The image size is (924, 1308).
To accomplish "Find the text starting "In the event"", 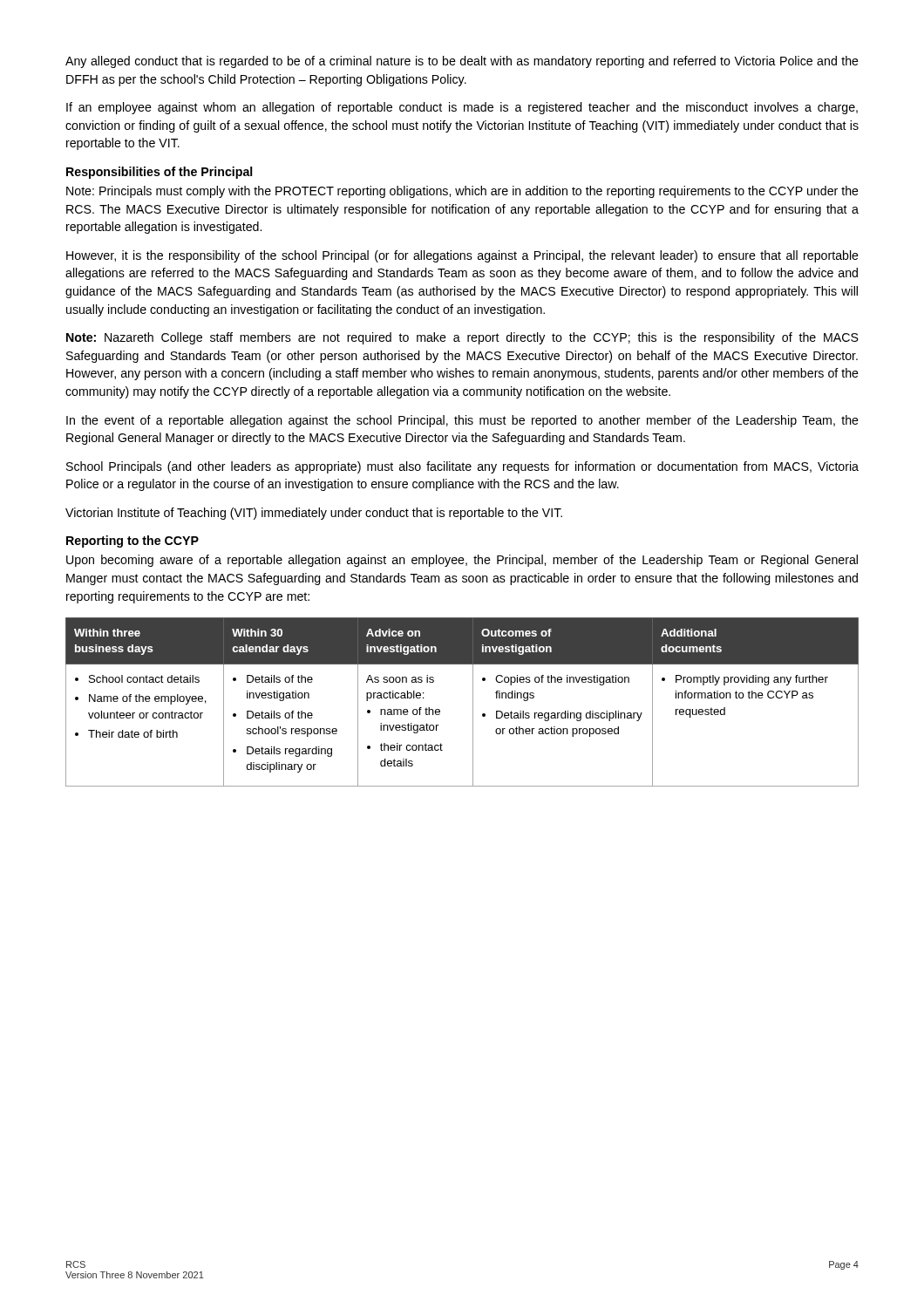I will pyautogui.click(x=462, y=429).
